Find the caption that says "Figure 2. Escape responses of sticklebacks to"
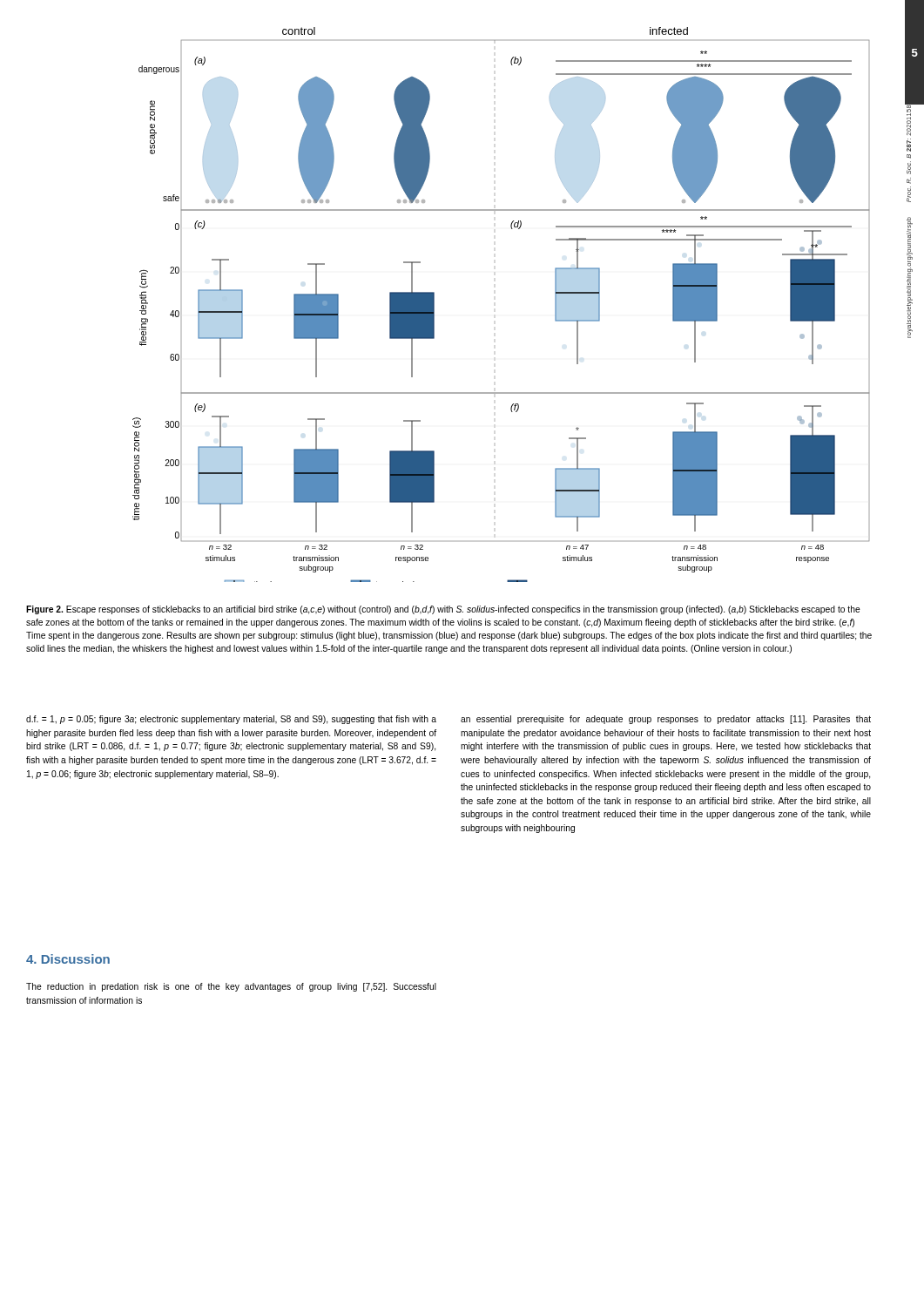924x1307 pixels. [x=449, y=629]
